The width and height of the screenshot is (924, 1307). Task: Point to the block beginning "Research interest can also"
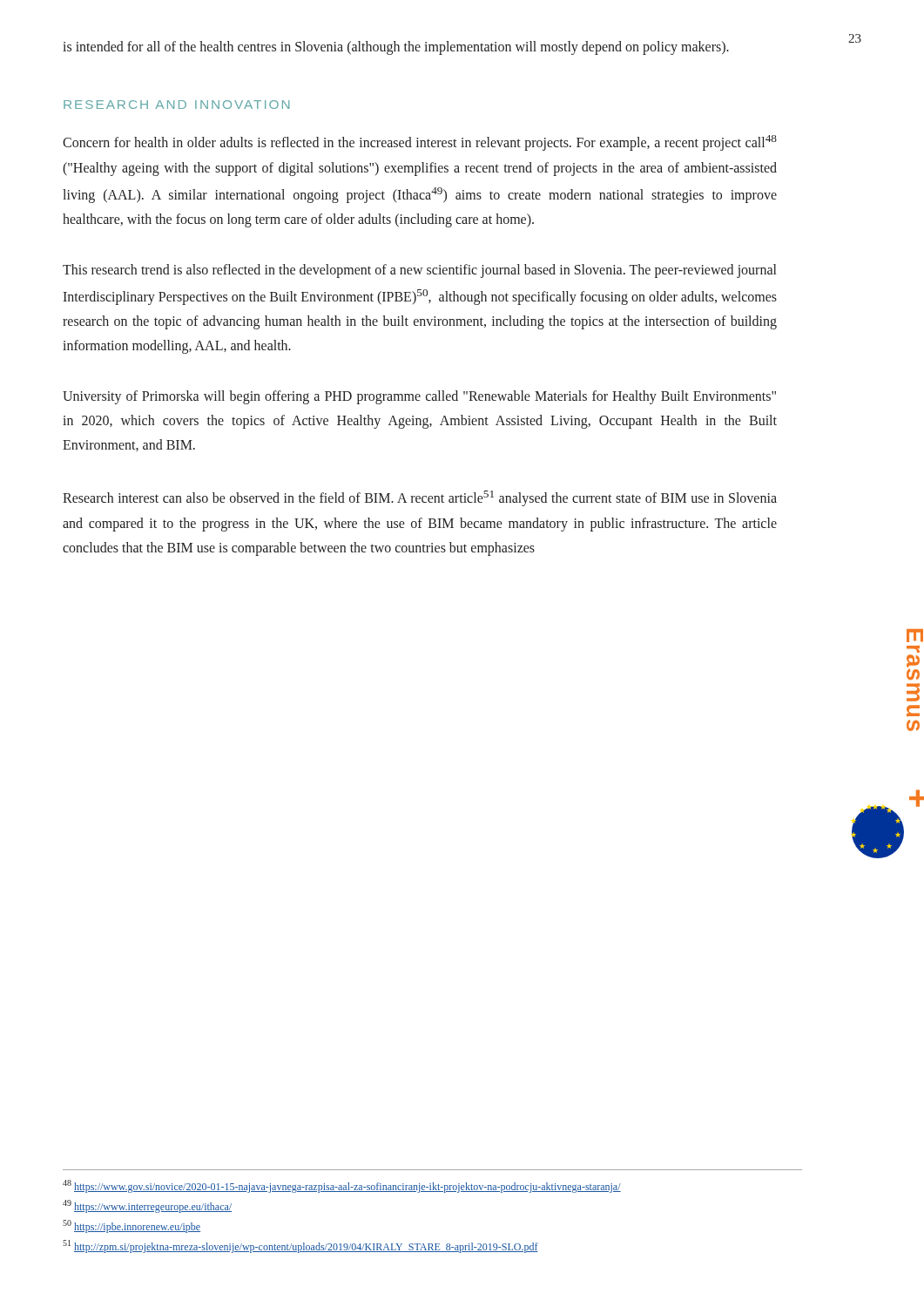coord(420,521)
